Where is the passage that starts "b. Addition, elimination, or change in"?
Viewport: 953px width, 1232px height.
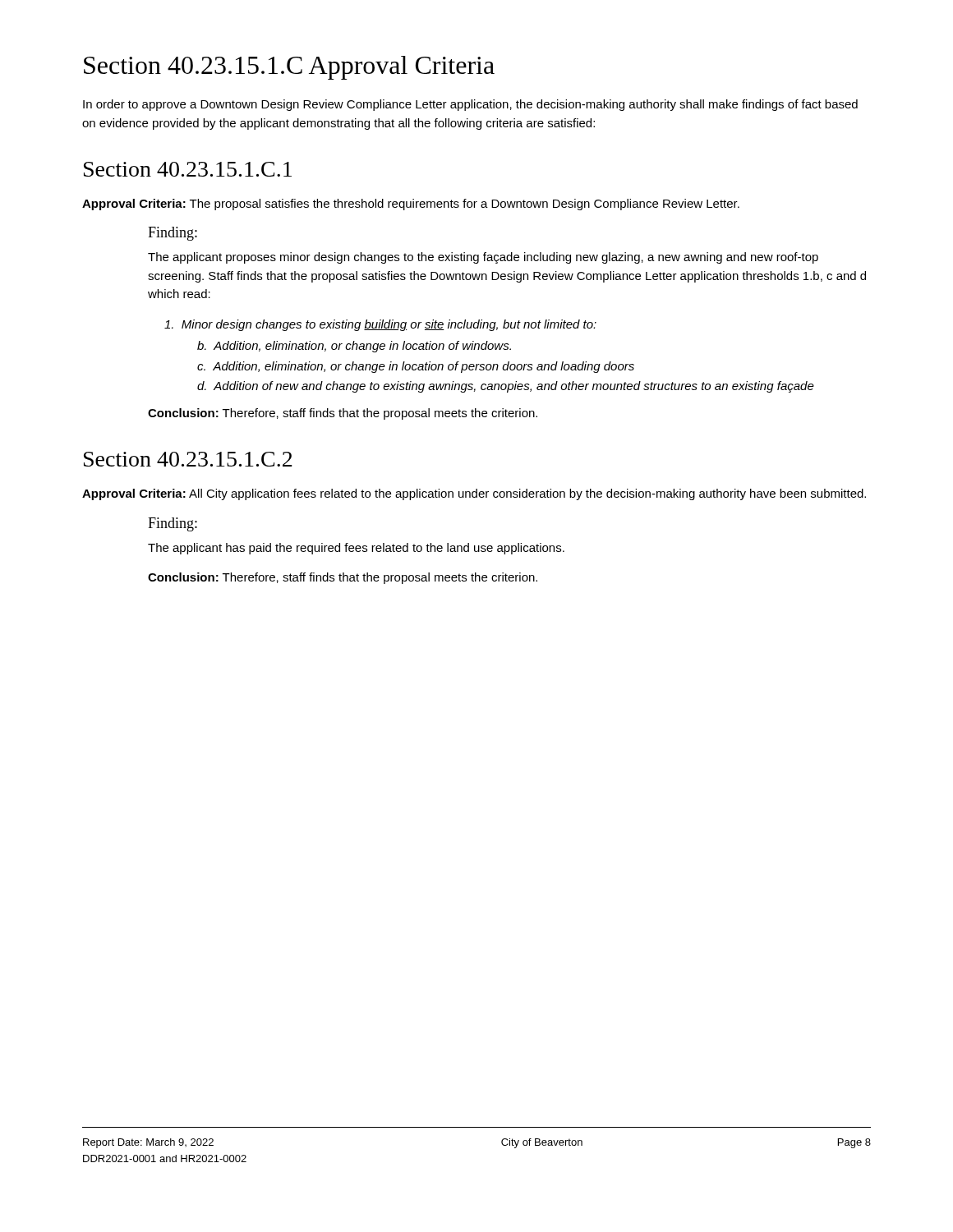(x=476, y=346)
